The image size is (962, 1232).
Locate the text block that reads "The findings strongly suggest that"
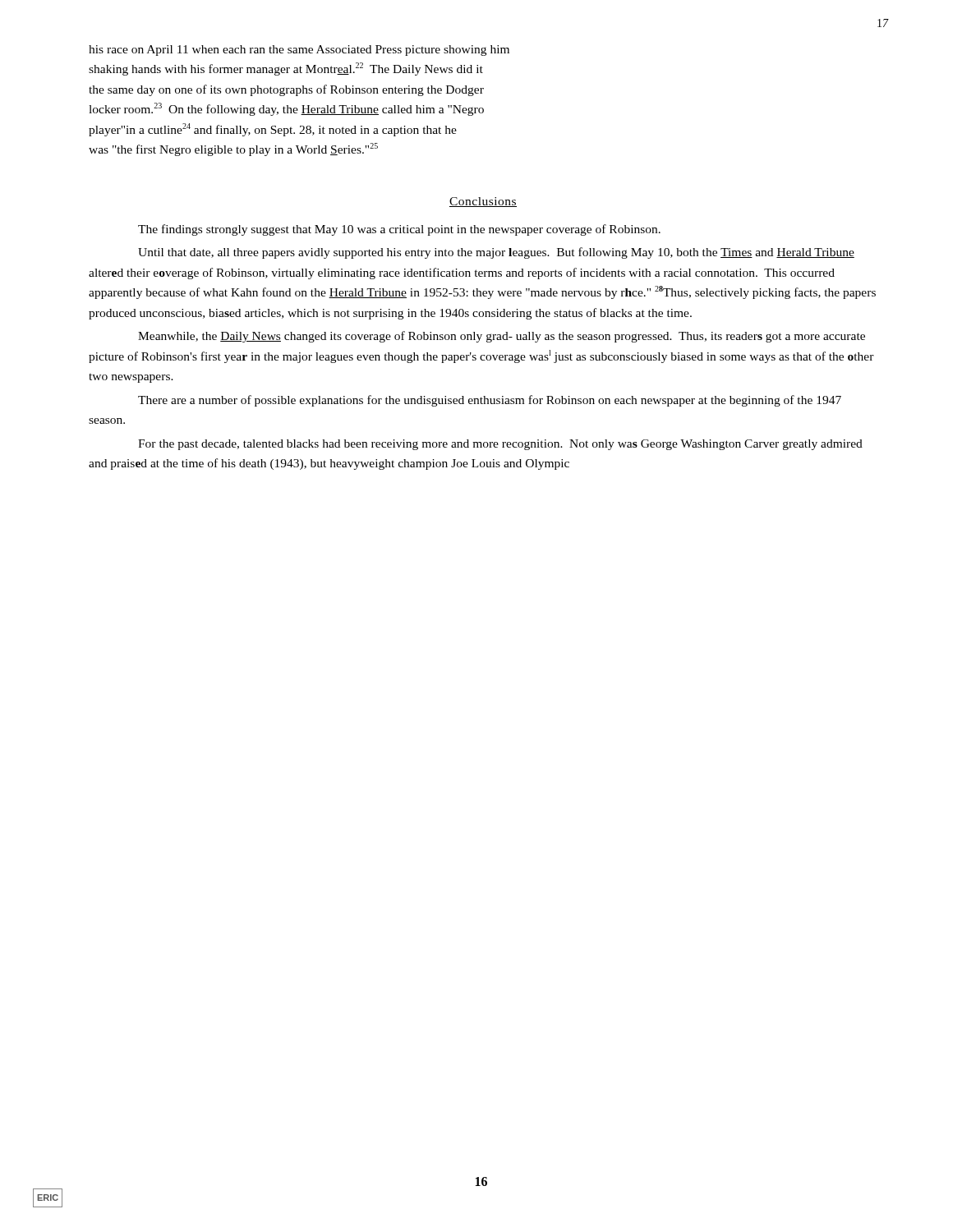click(400, 229)
